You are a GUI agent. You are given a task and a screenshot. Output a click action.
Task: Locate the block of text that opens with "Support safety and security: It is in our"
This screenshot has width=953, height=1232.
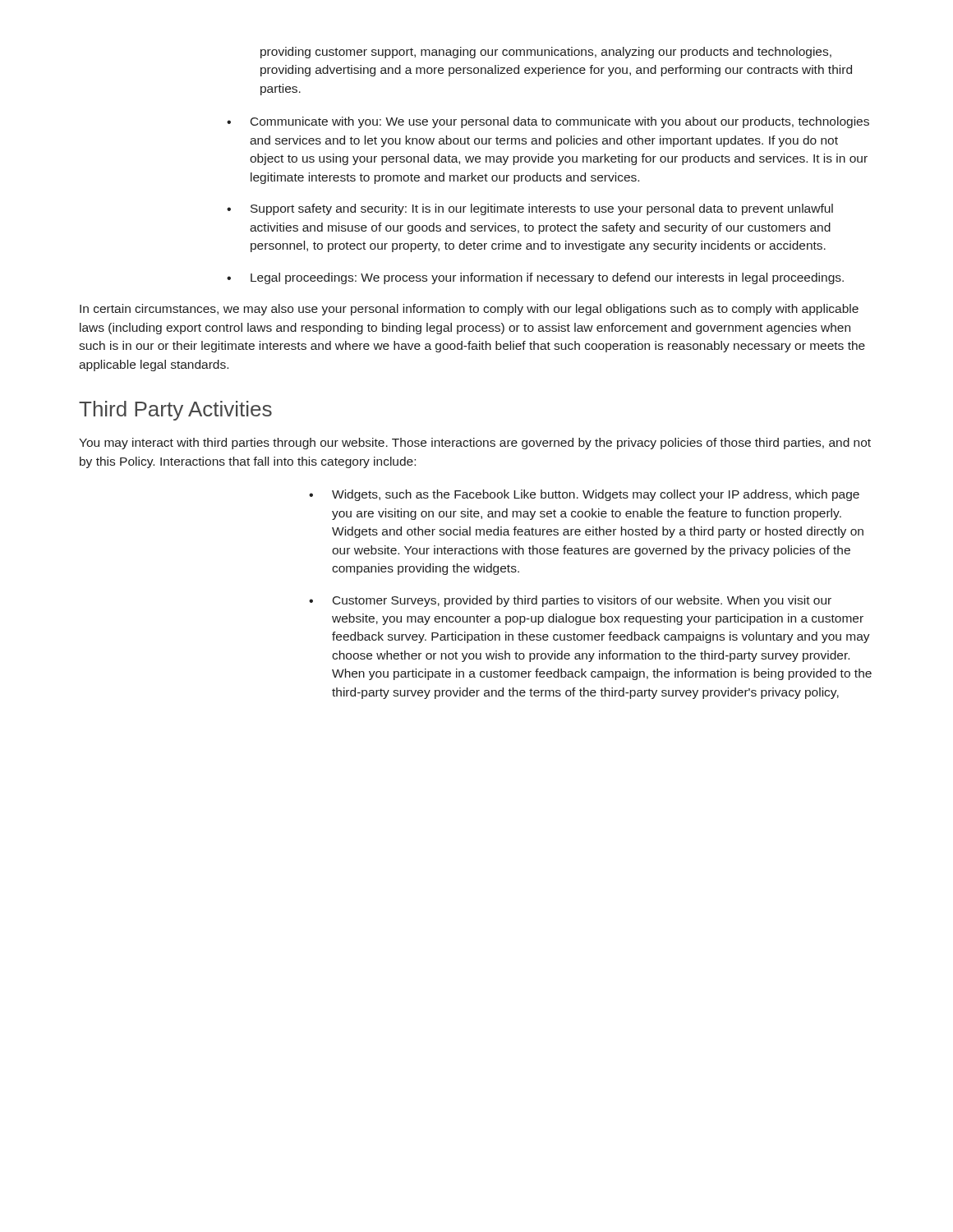542,227
